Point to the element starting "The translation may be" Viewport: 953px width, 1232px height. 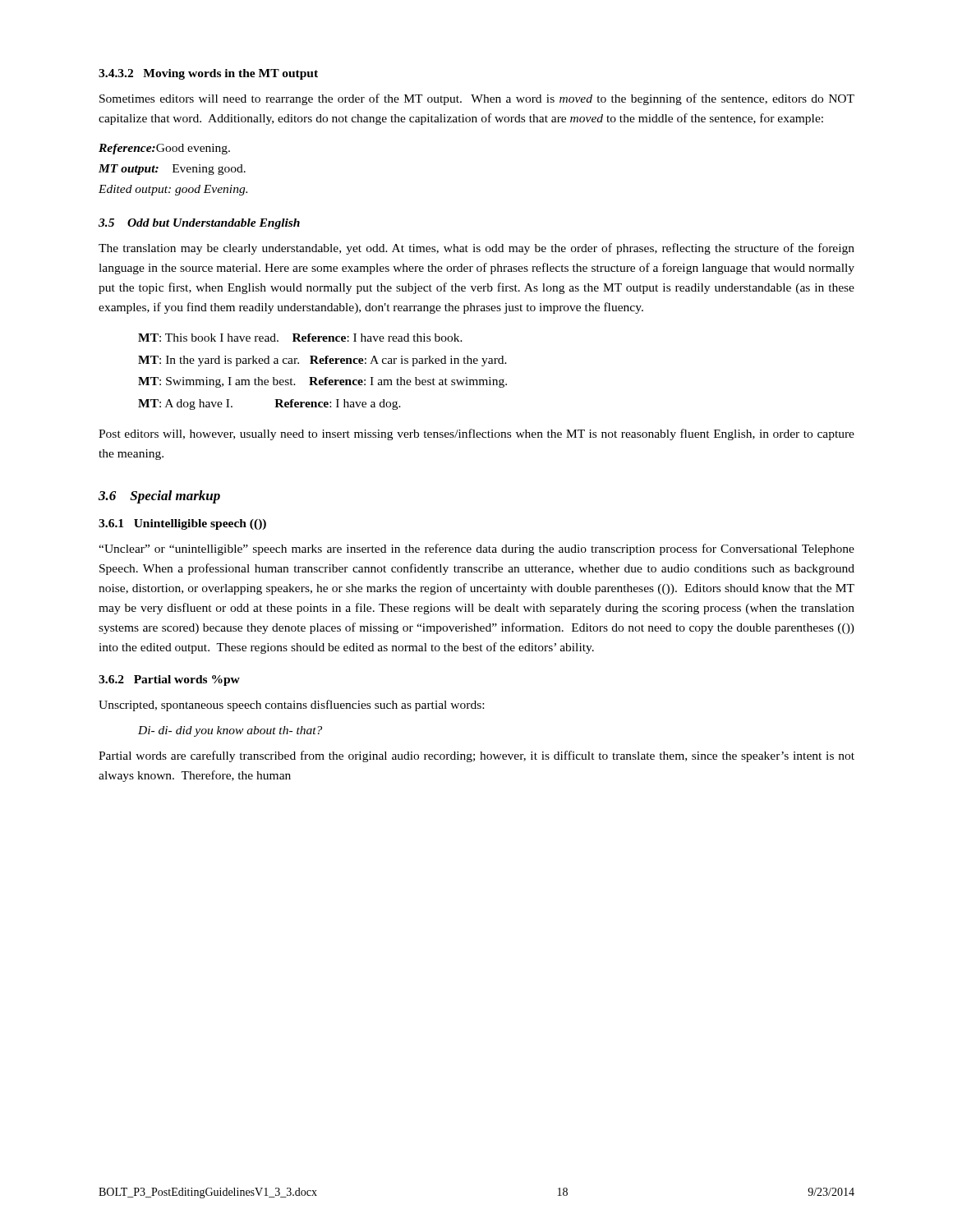(476, 278)
